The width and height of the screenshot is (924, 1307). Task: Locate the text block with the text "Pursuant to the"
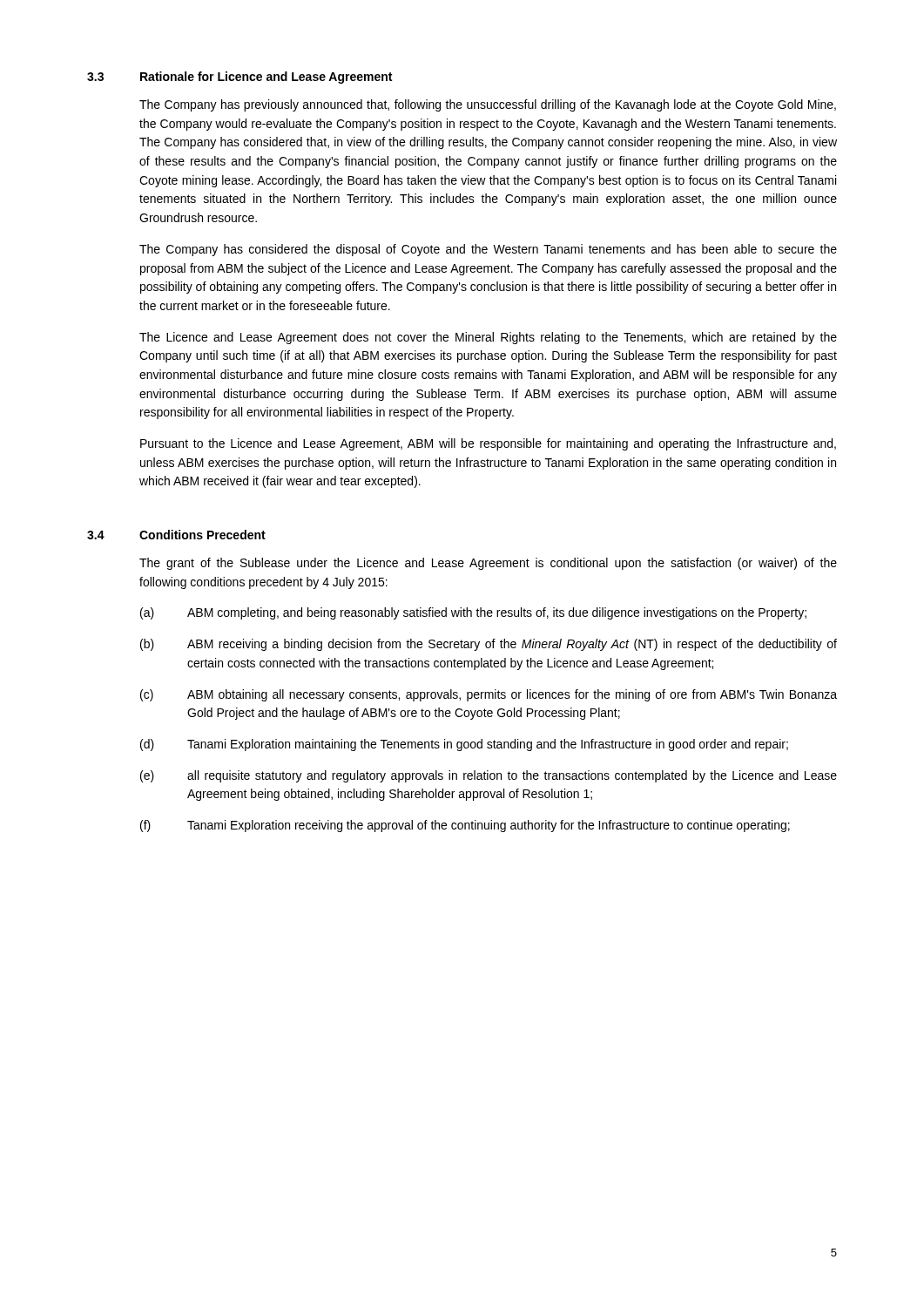[x=488, y=462]
